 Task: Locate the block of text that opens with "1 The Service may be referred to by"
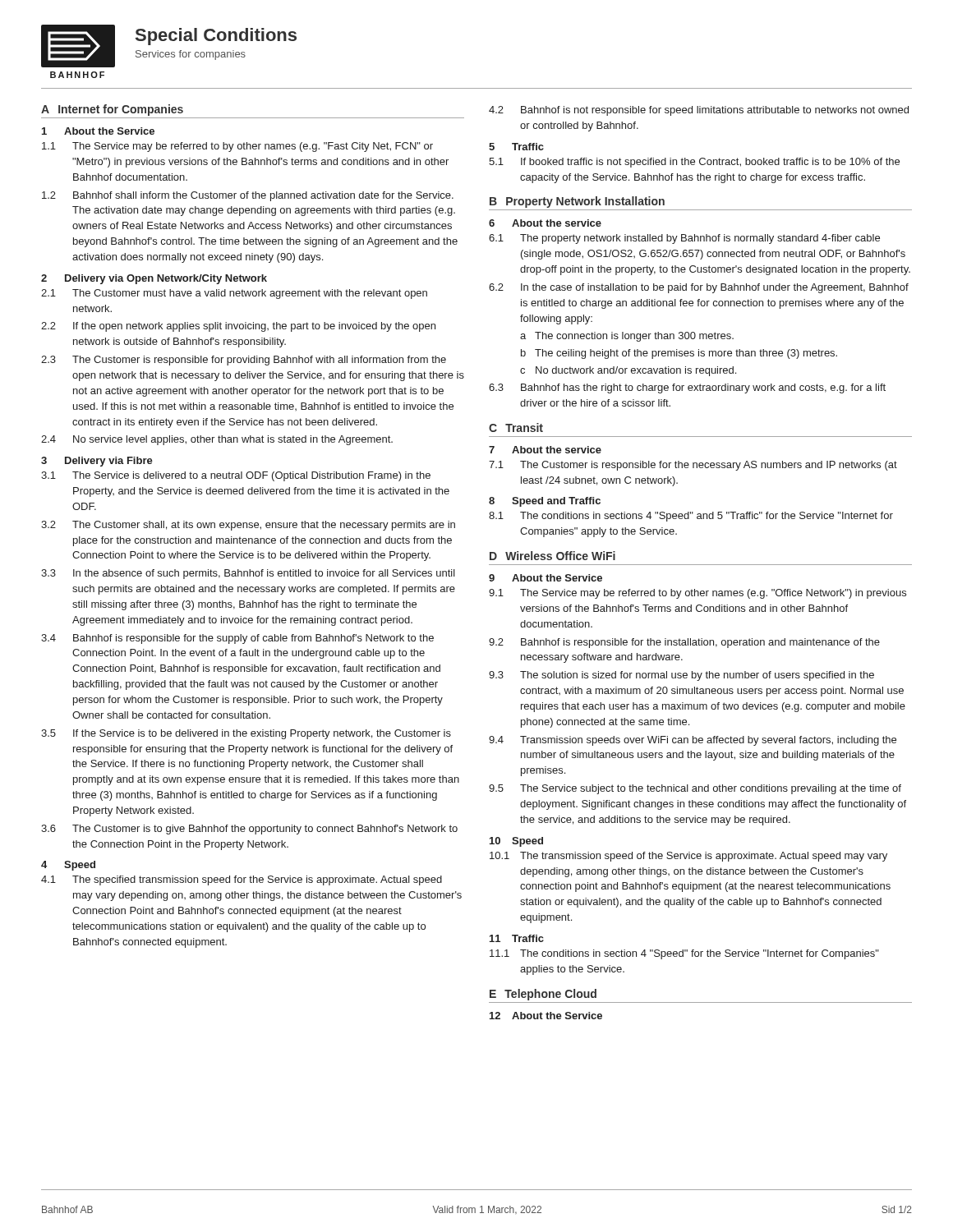[x=253, y=162]
